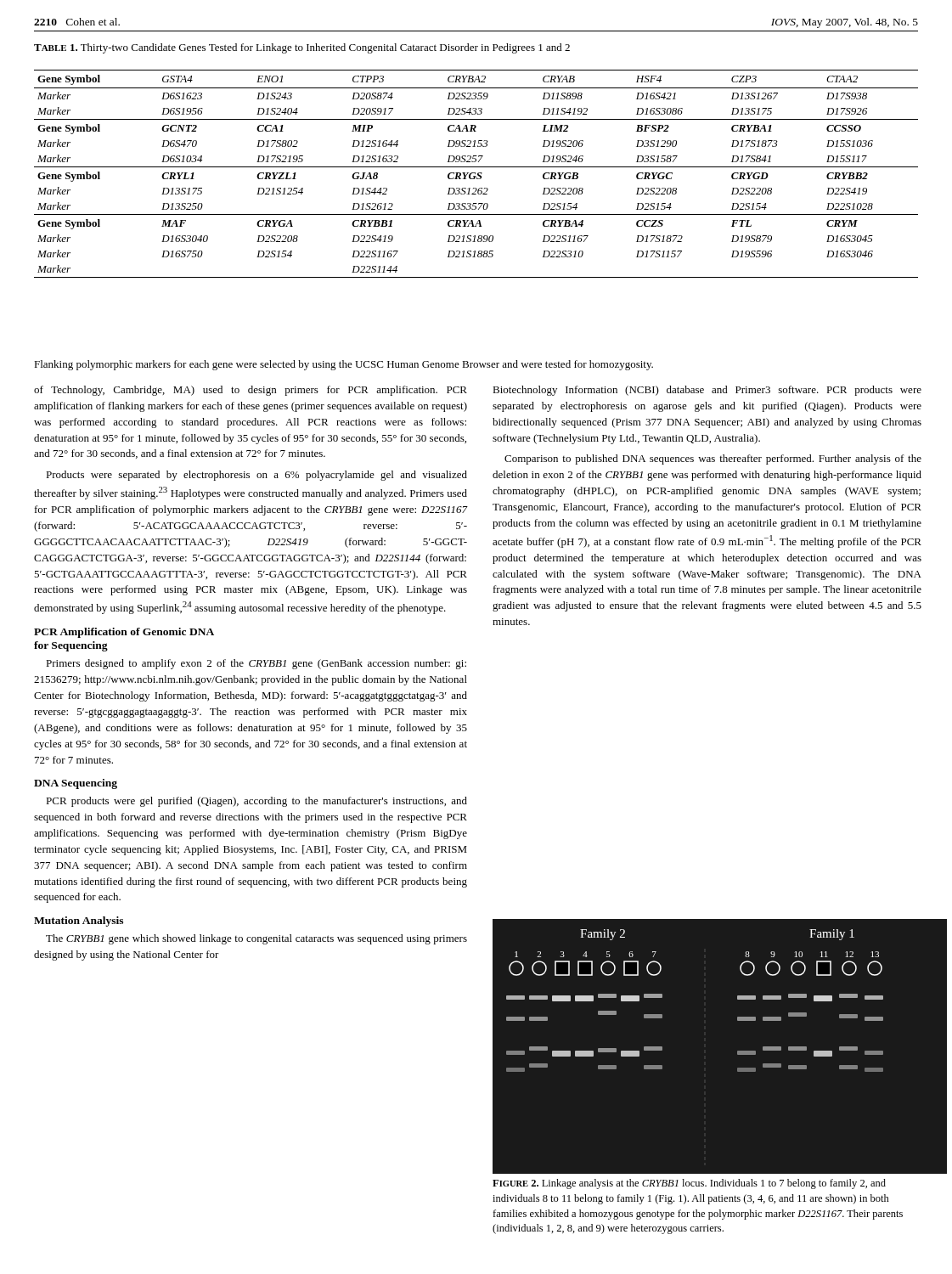This screenshot has width=952, height=1274.
Task: Find the section header with the text "DNA Sequencing"
Action: (x=76, y=783)
